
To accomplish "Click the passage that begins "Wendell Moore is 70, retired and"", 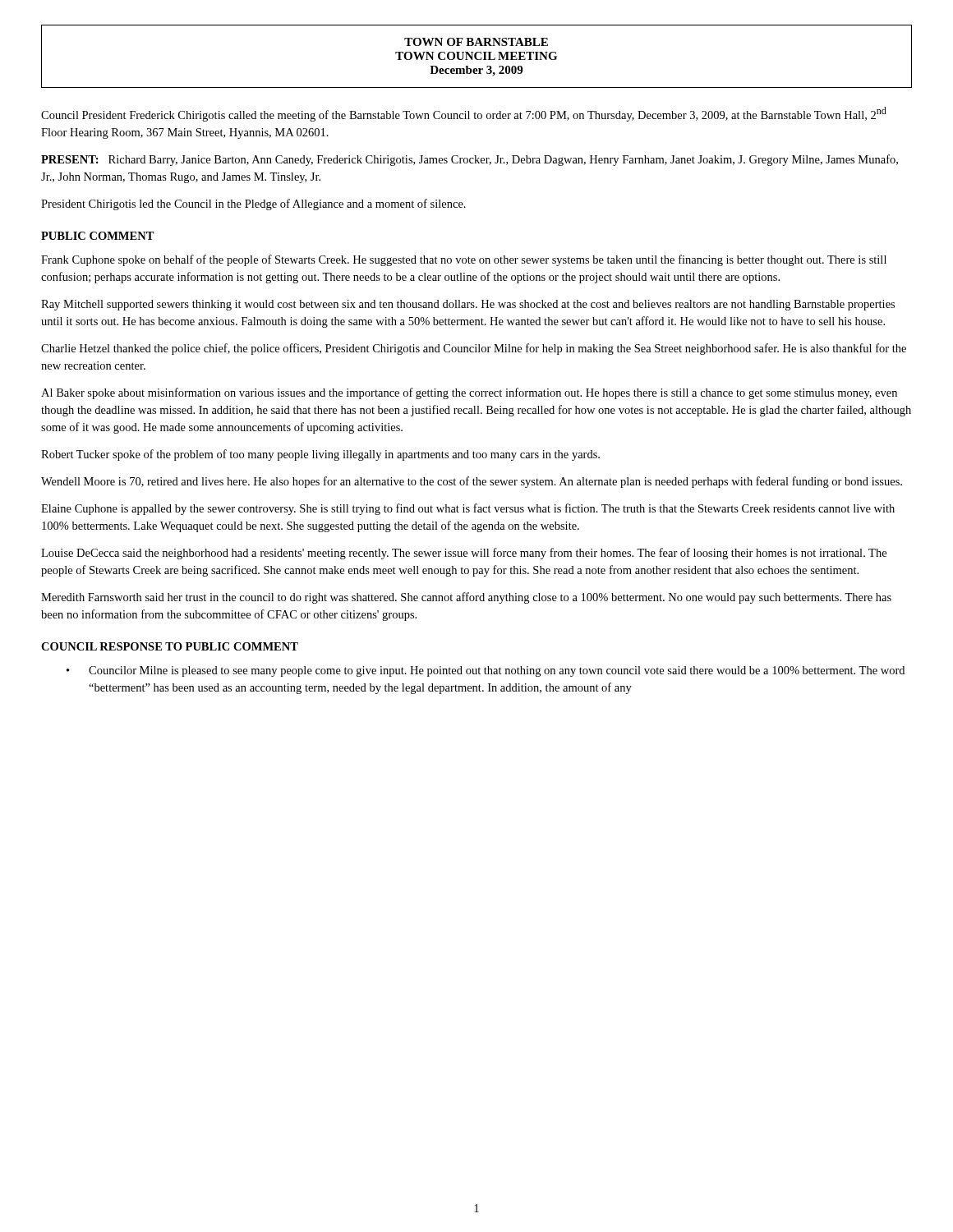I will pyautogui.click(x=472, y=481).
